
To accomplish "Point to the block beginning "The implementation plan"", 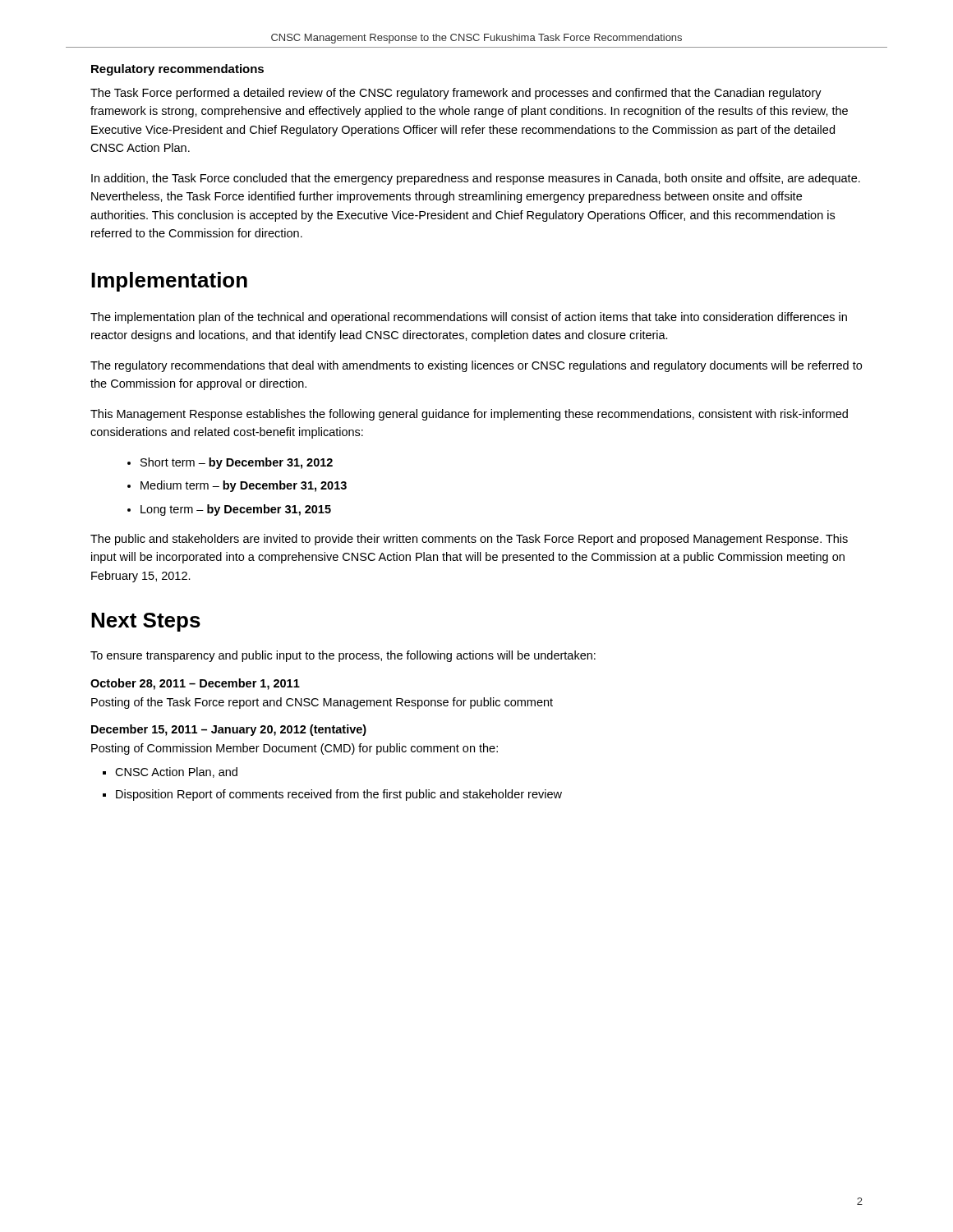I will point(469,326).
